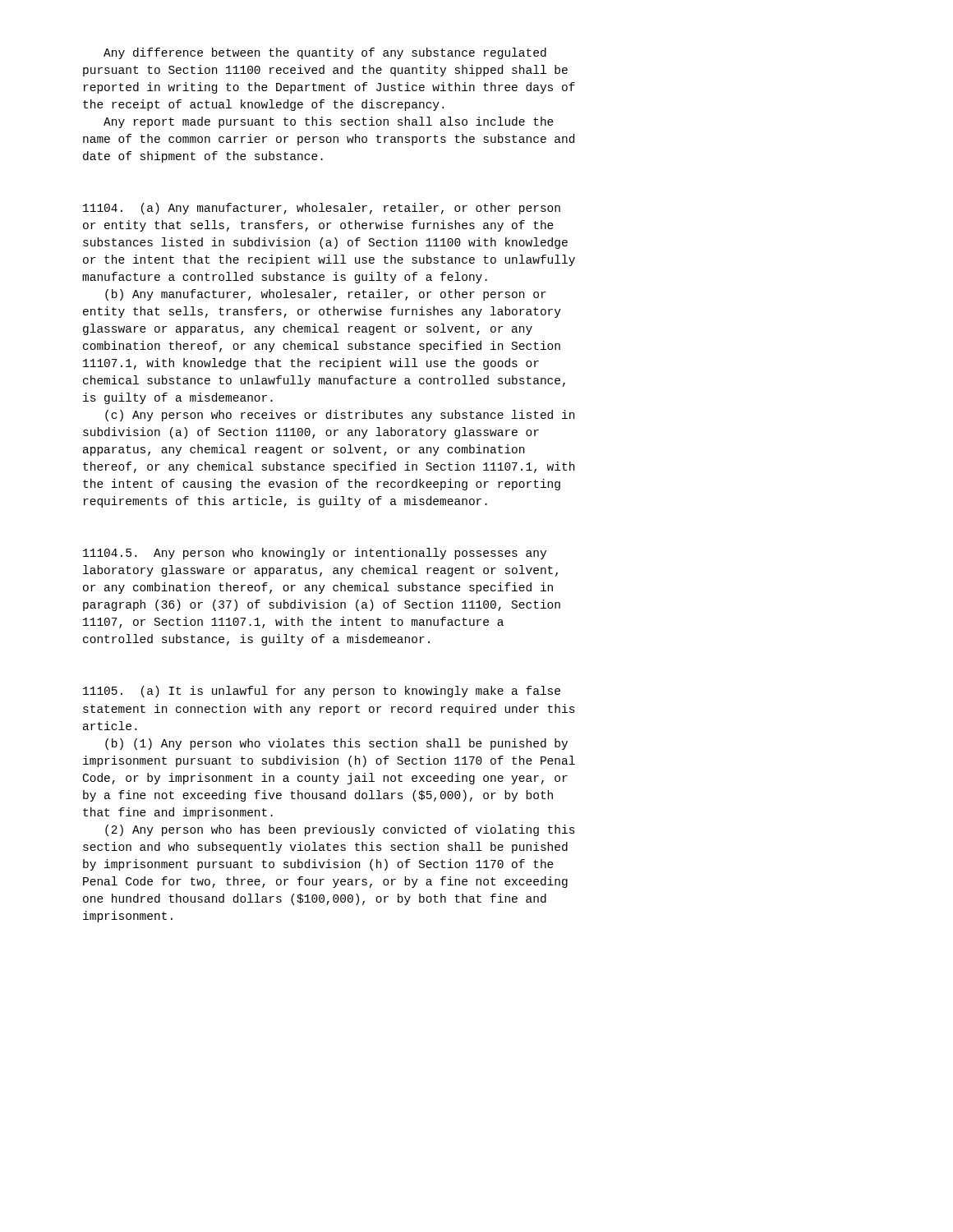This screenshot has height=1232, width=953.
Task: Select the element starting "(a) It is unlawful"
Action: (329, 804)
